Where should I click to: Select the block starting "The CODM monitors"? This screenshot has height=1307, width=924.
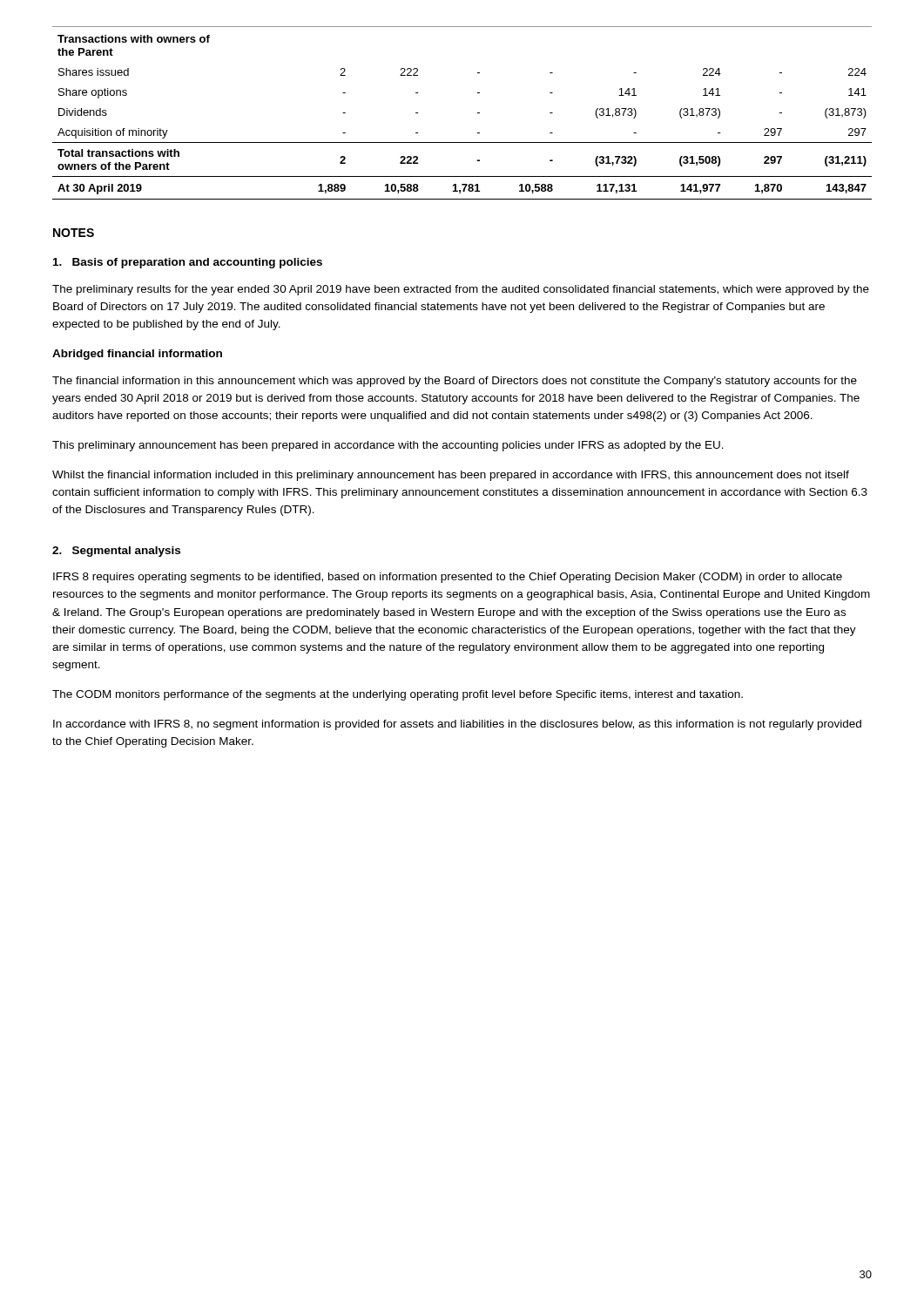point(462,695)
